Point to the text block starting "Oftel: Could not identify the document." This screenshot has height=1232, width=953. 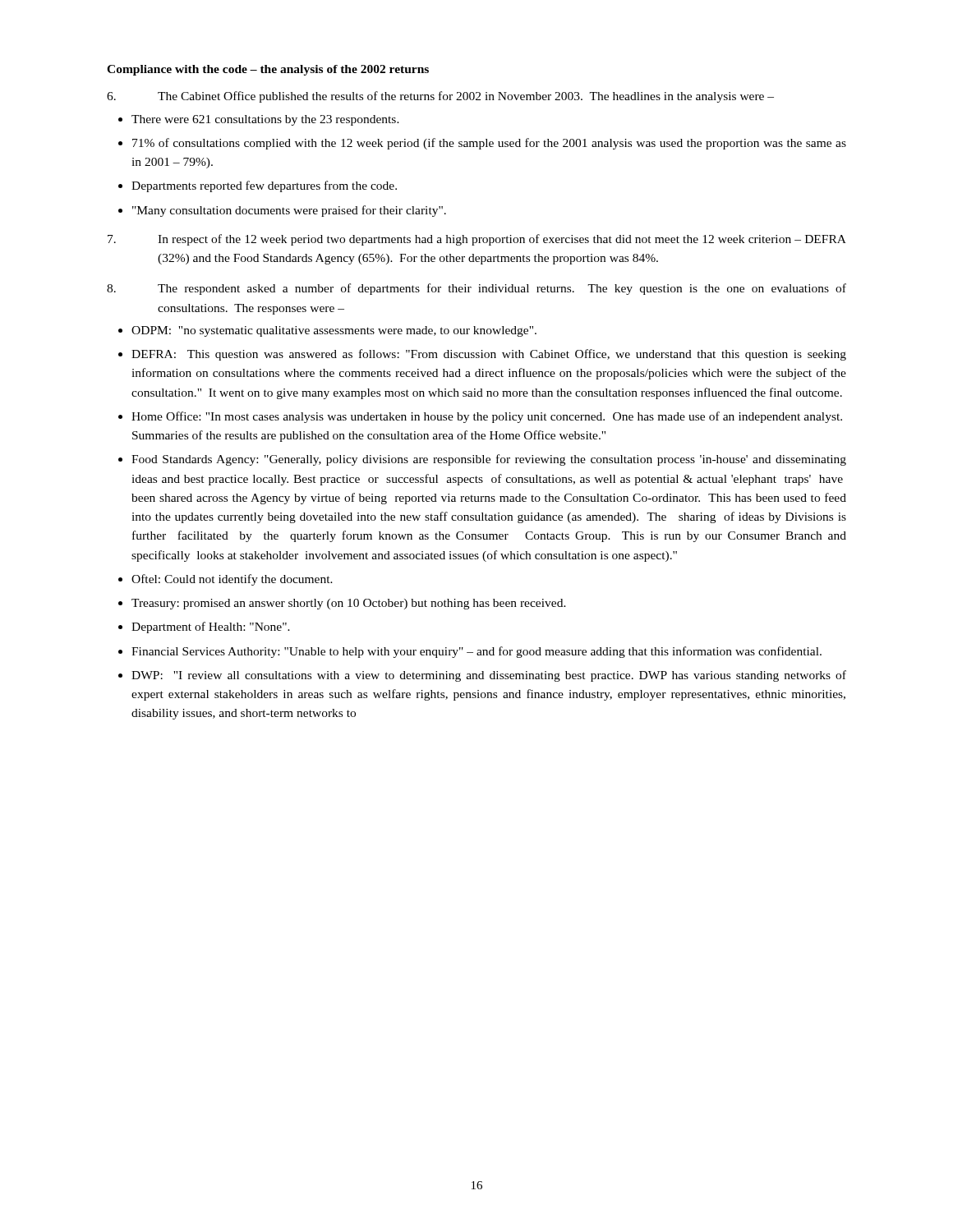tap(232, 578)
